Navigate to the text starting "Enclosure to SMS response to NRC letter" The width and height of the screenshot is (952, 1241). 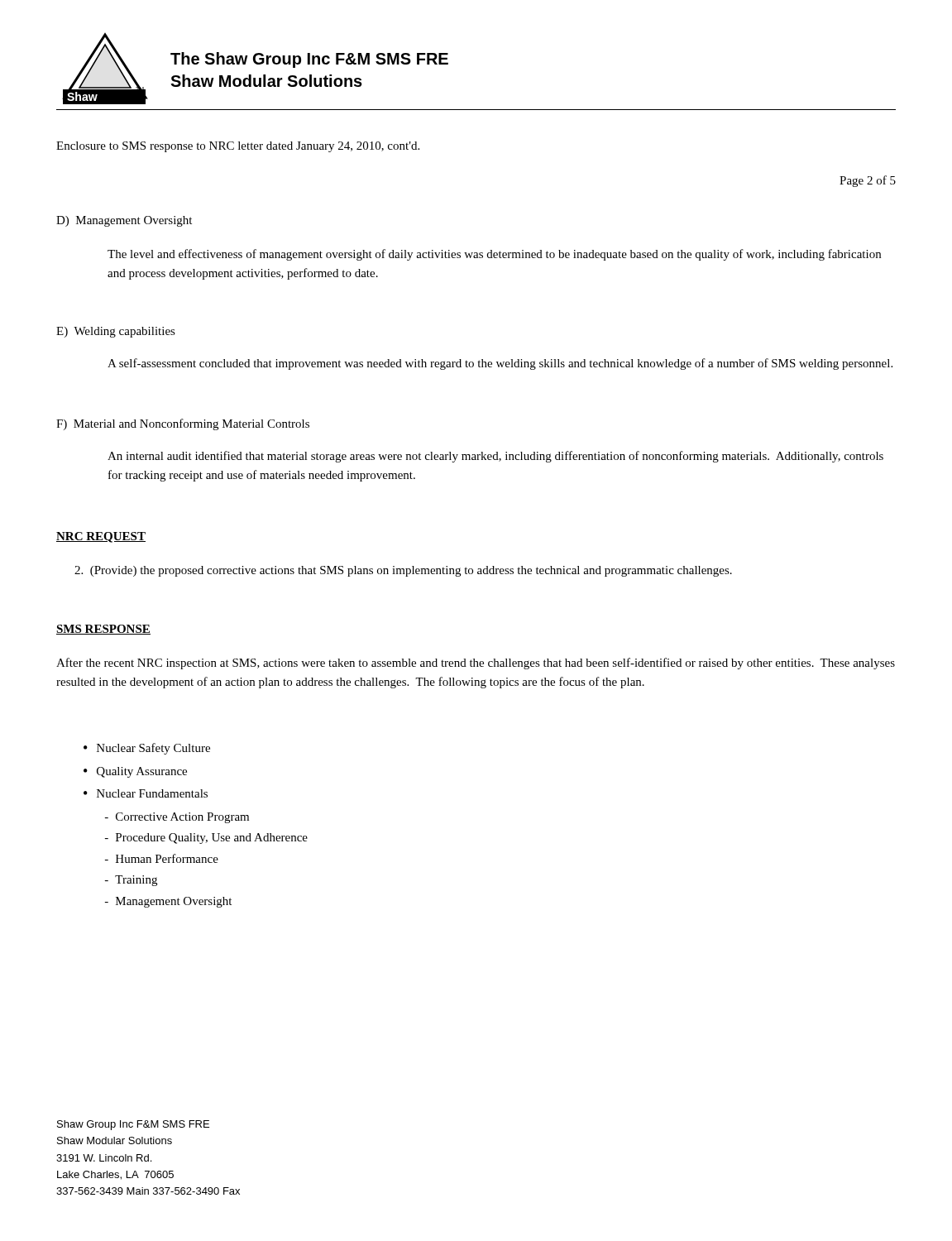click(238, 146)
